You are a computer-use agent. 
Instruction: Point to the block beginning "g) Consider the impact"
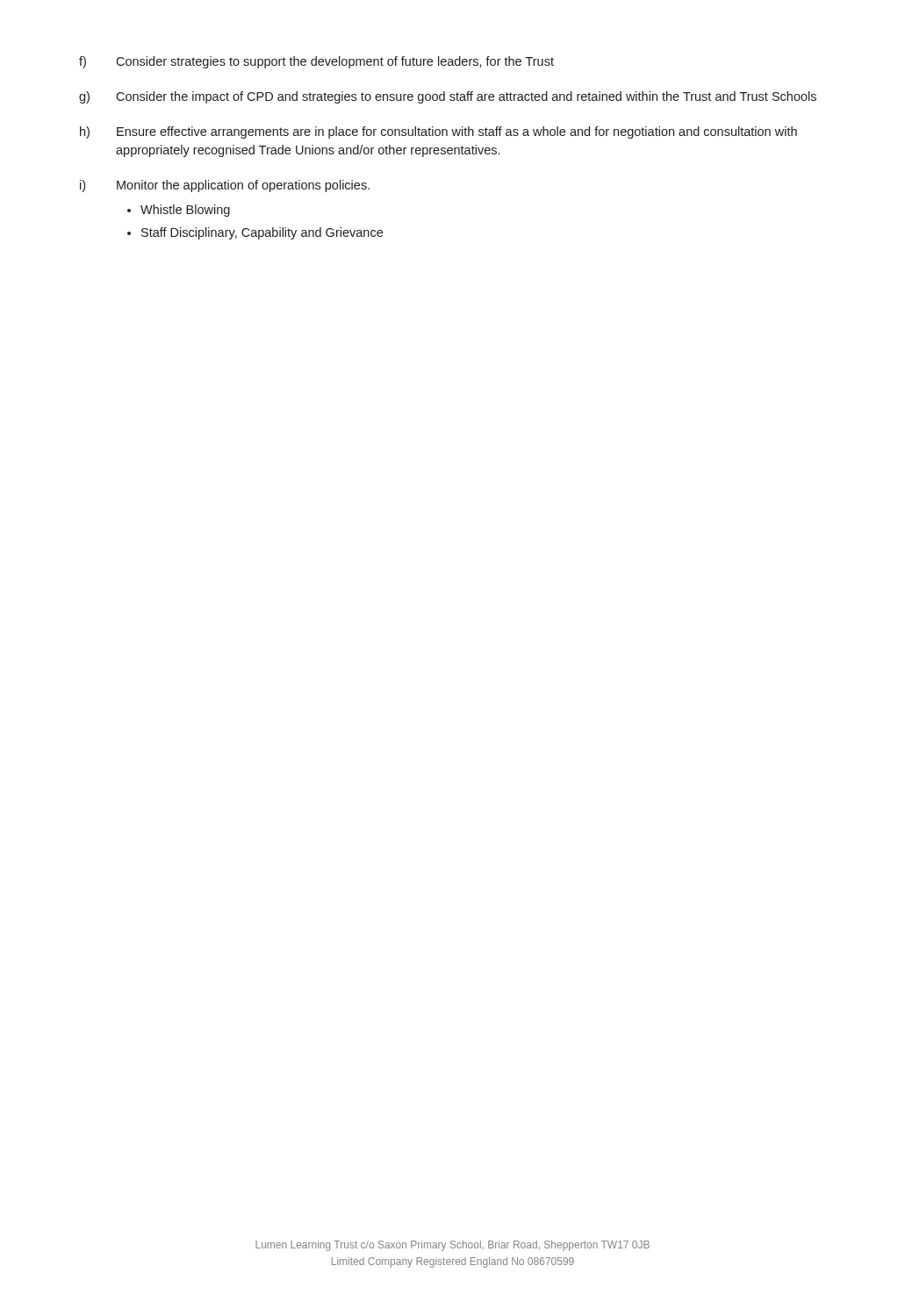coord(452,97)
